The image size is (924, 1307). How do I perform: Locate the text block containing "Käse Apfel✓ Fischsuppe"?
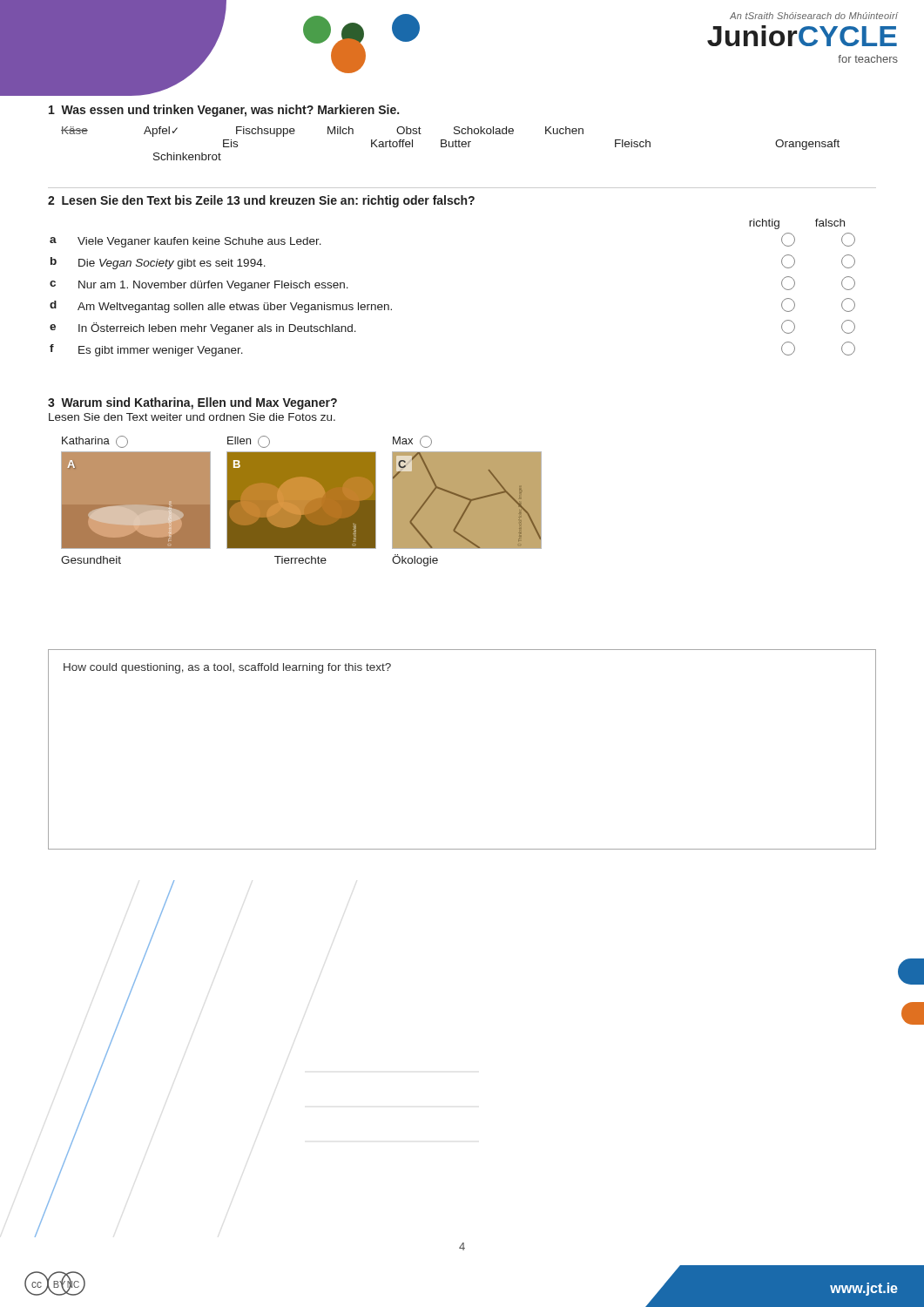coord(469,143)
